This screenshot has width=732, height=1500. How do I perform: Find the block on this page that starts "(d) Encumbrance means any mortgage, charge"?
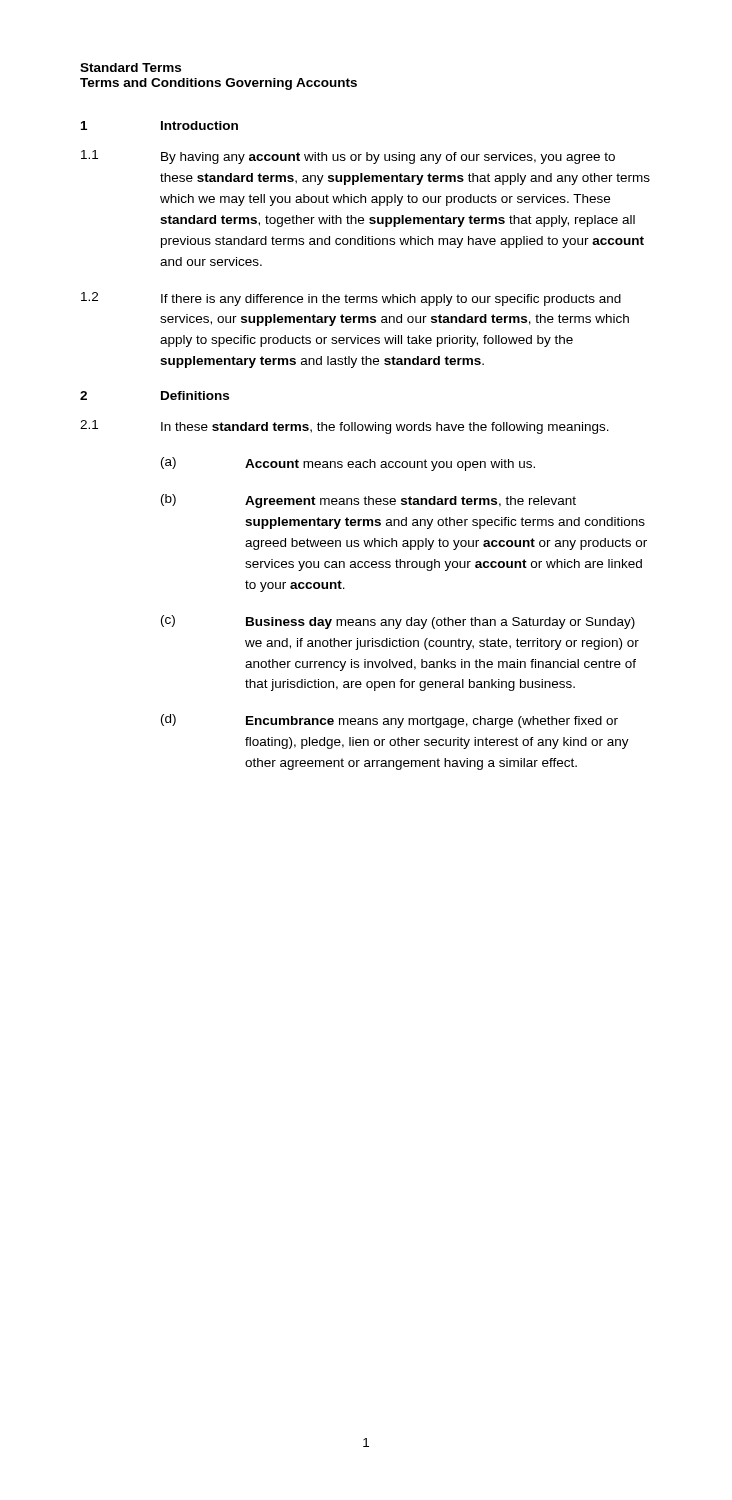tap(406, 743)
